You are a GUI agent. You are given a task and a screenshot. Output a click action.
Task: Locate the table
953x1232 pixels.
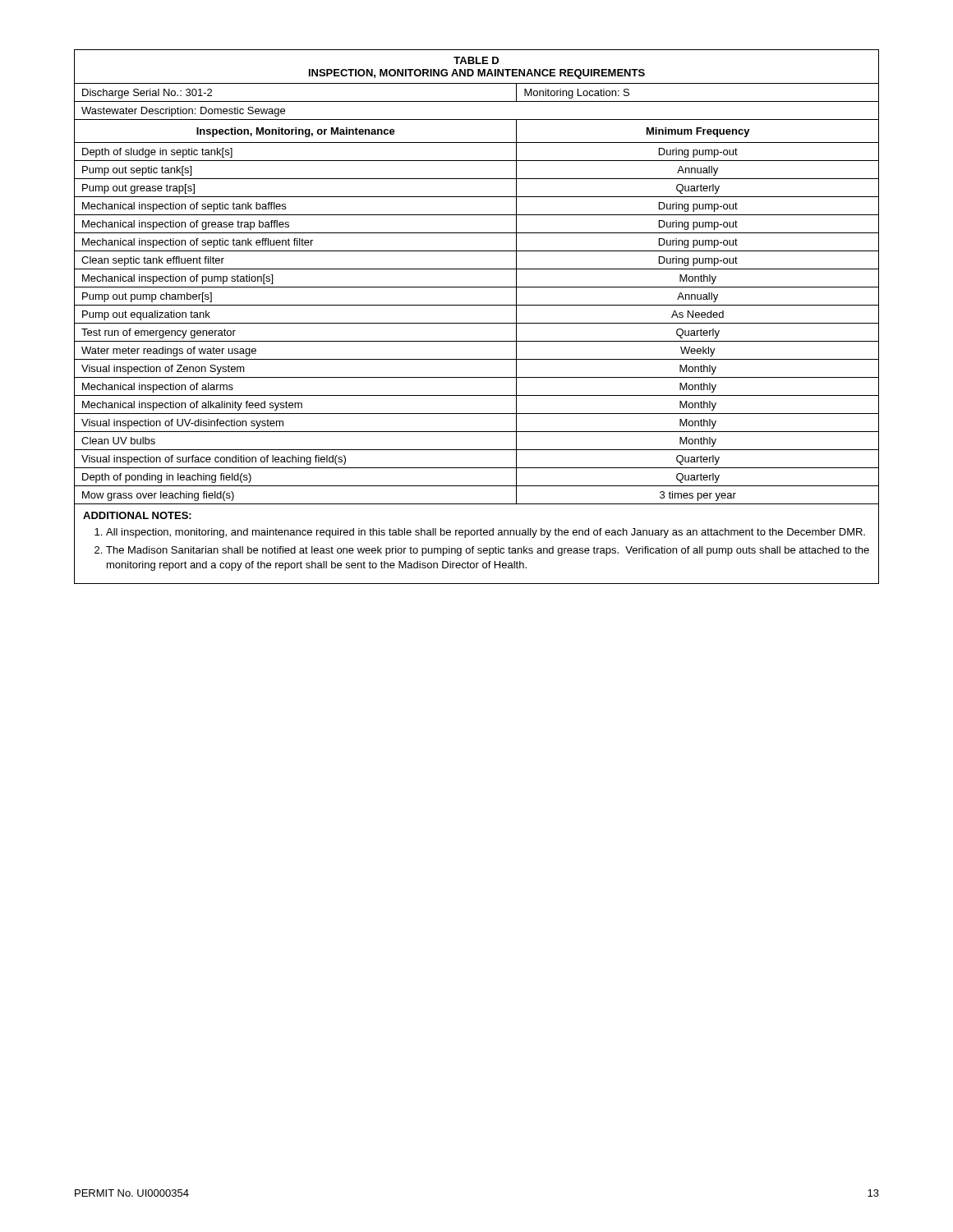click(x=476, y=316)
